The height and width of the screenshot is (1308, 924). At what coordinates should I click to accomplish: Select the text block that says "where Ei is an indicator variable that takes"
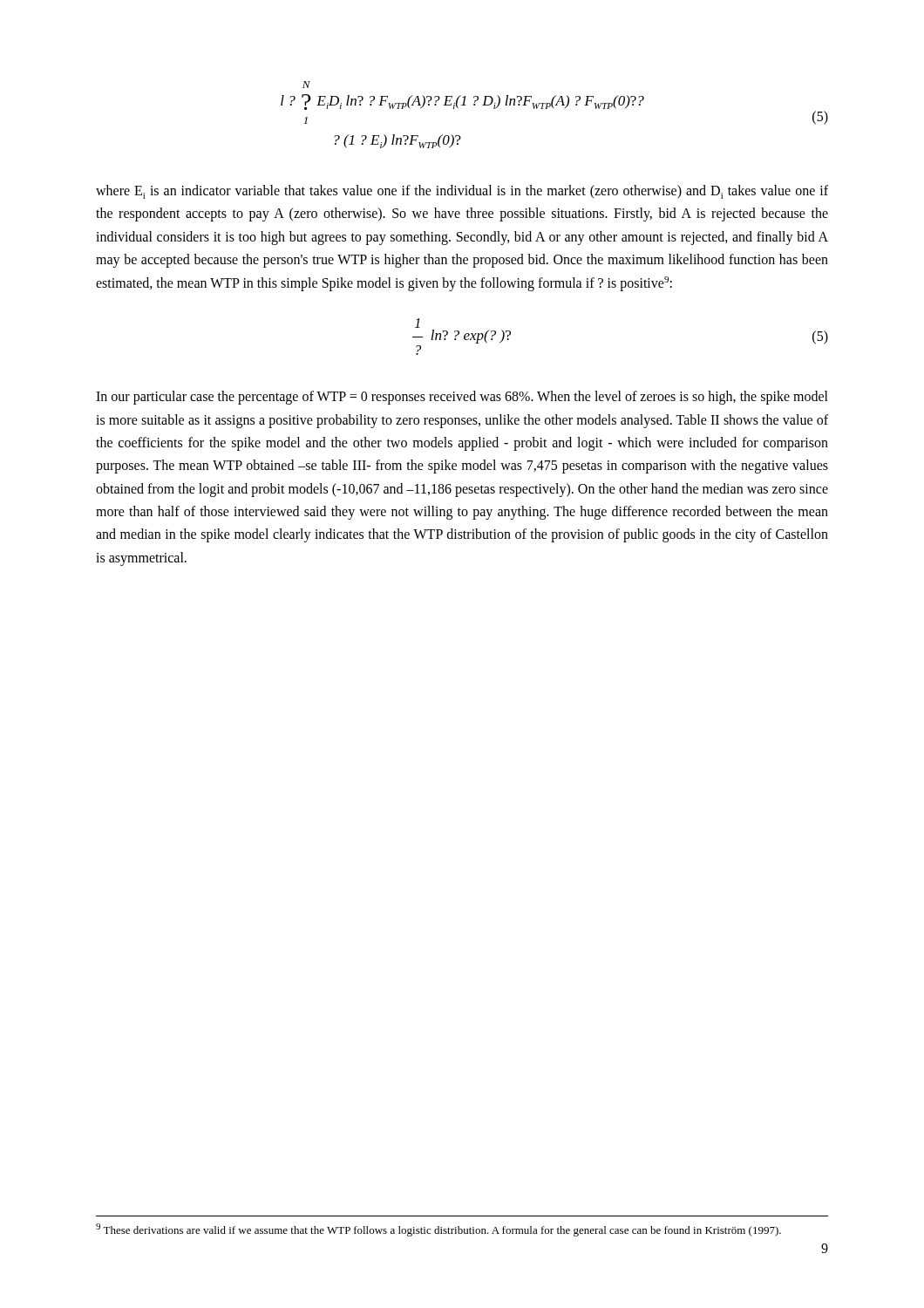click(x=462, y=237)
